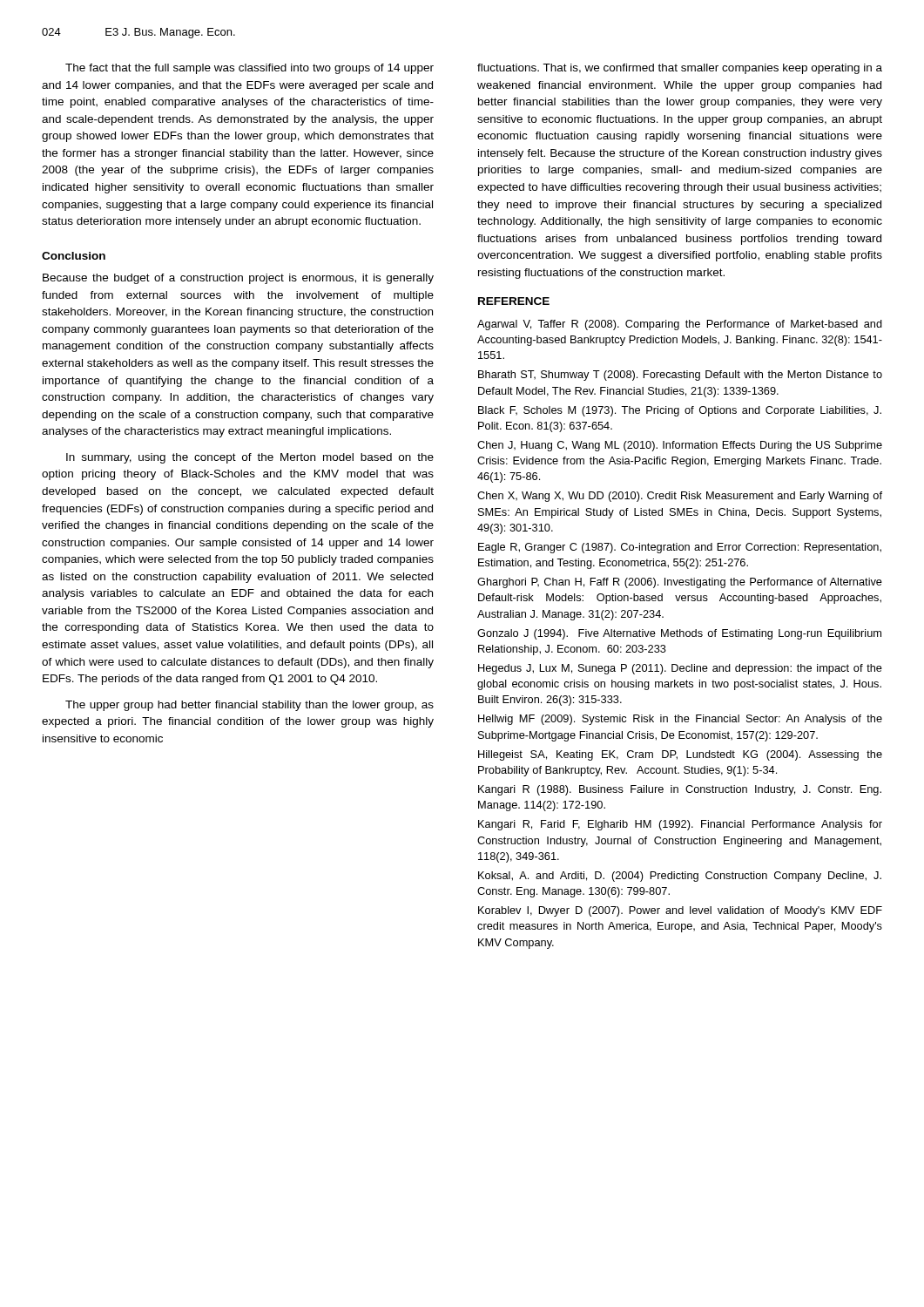Locate the block of text that opens with "Chen X, Wang X, Wu"
The image size is (924, 1307).
click(680, 512)
